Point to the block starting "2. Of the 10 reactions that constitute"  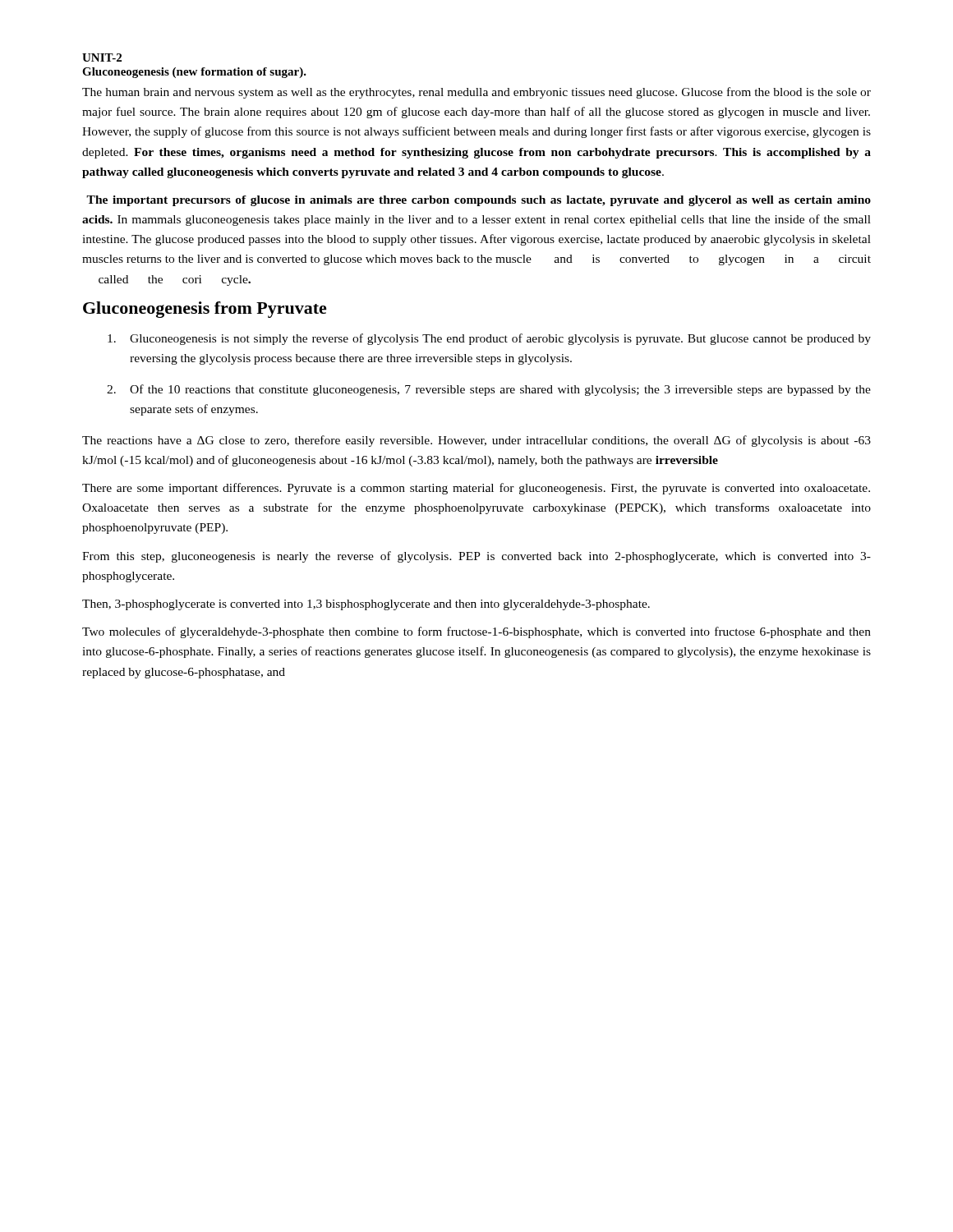(489, 399)
